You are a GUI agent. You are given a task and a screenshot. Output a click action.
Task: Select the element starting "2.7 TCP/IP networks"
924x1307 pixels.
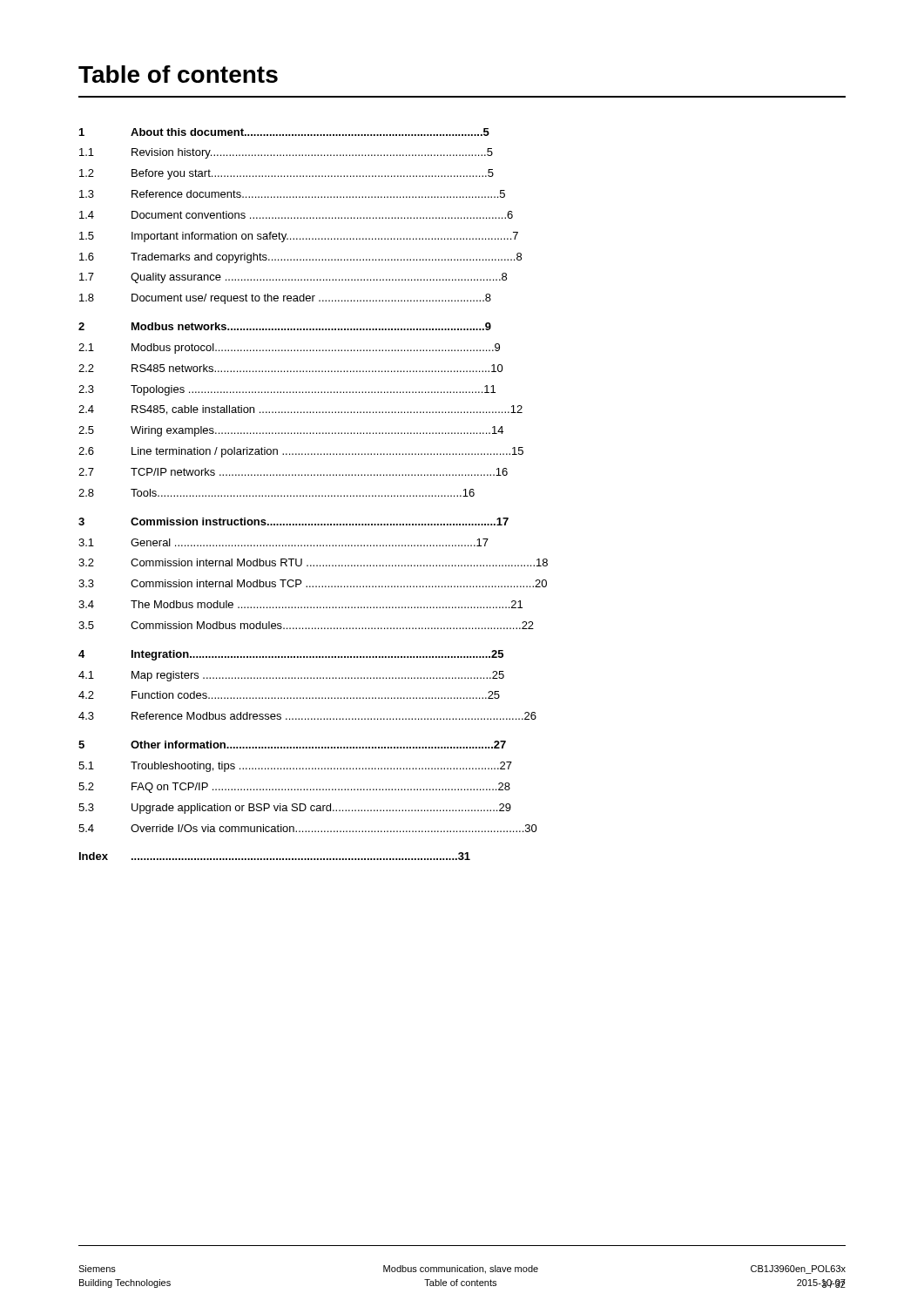[x=462, y=473]
